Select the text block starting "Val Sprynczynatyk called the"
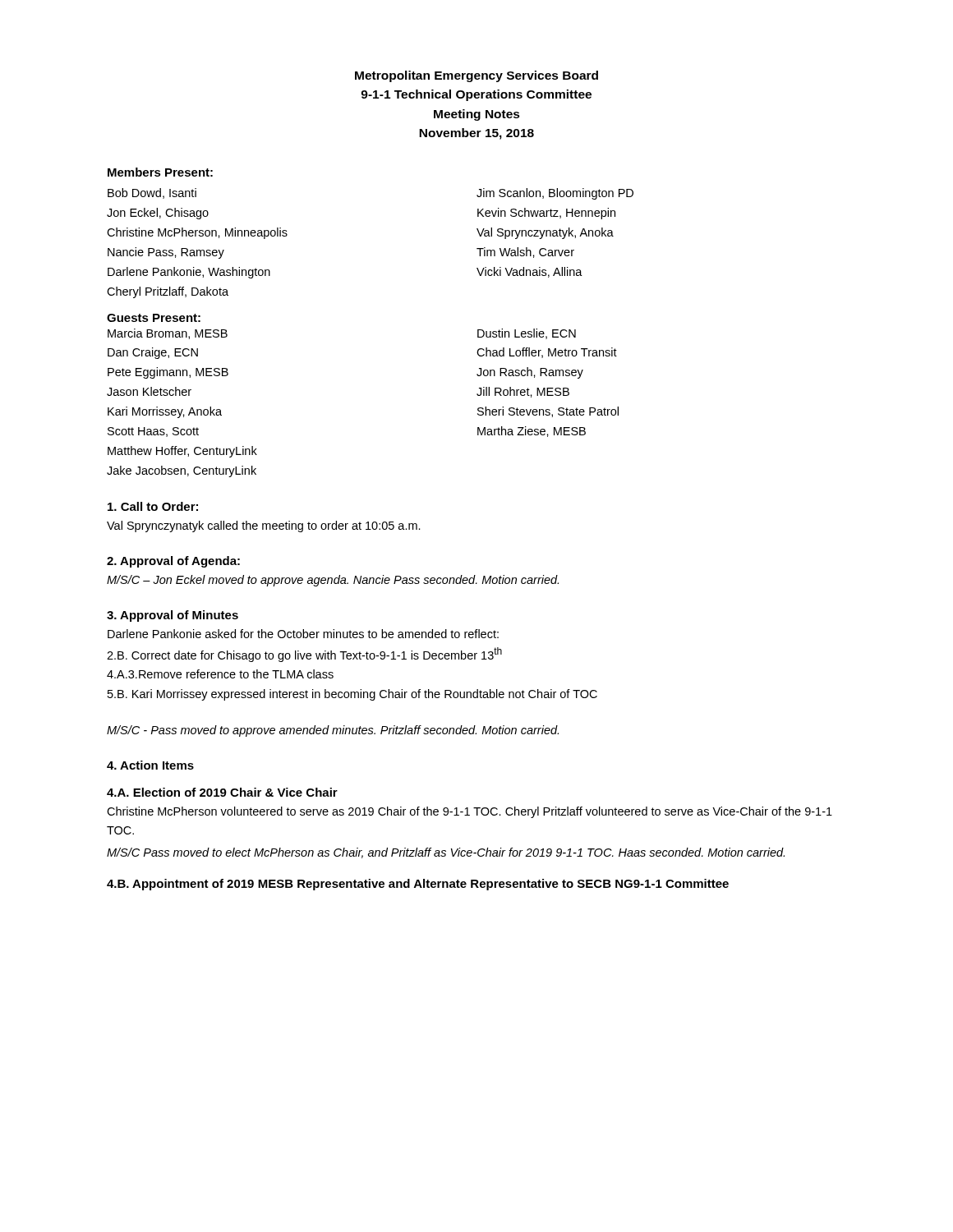Viewport: 953px width, 1232px height. pos(264,526)
